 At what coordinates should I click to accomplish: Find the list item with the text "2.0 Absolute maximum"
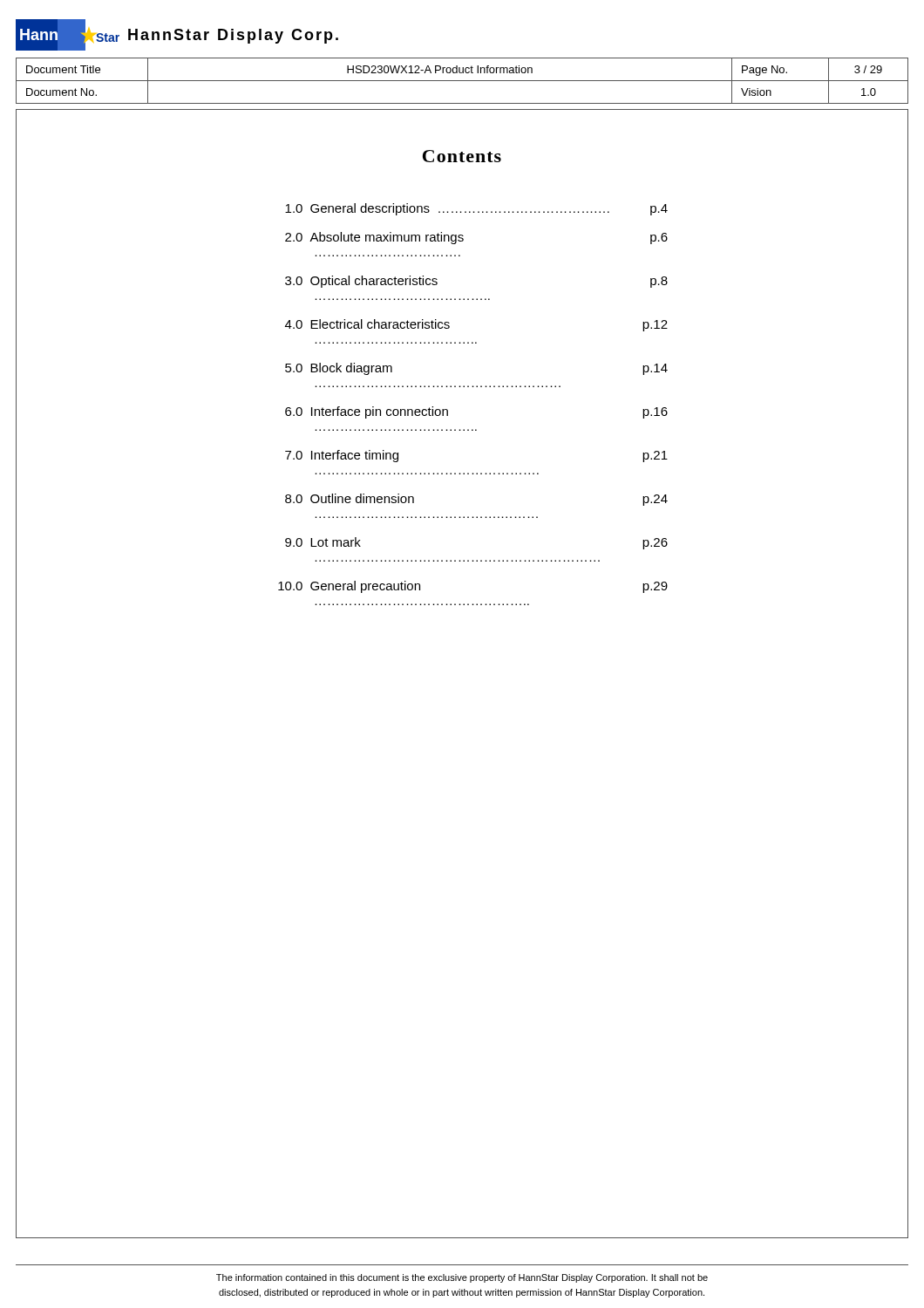tap(462, 244)
